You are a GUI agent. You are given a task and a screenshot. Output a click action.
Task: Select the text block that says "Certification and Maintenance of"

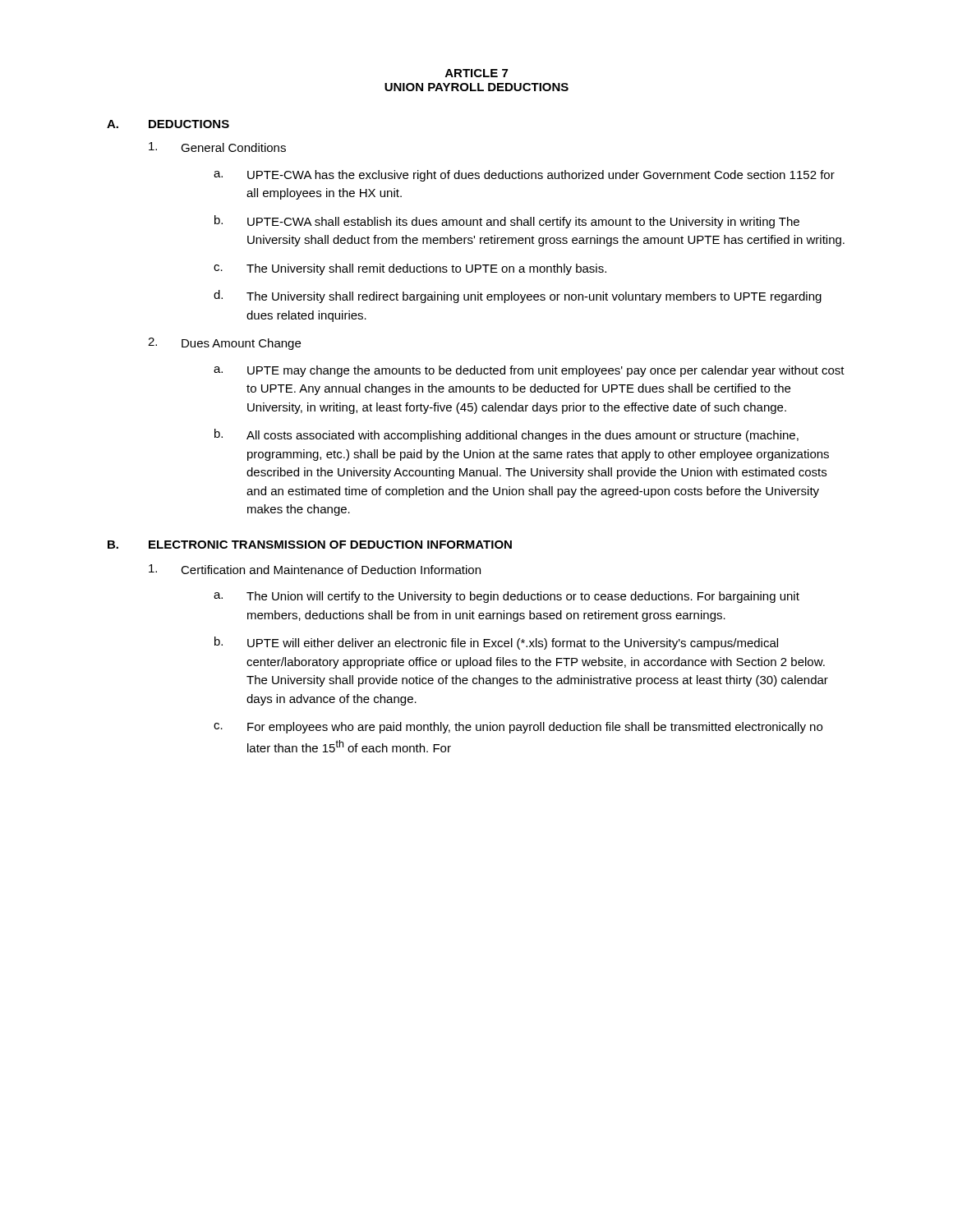[315, 569]
